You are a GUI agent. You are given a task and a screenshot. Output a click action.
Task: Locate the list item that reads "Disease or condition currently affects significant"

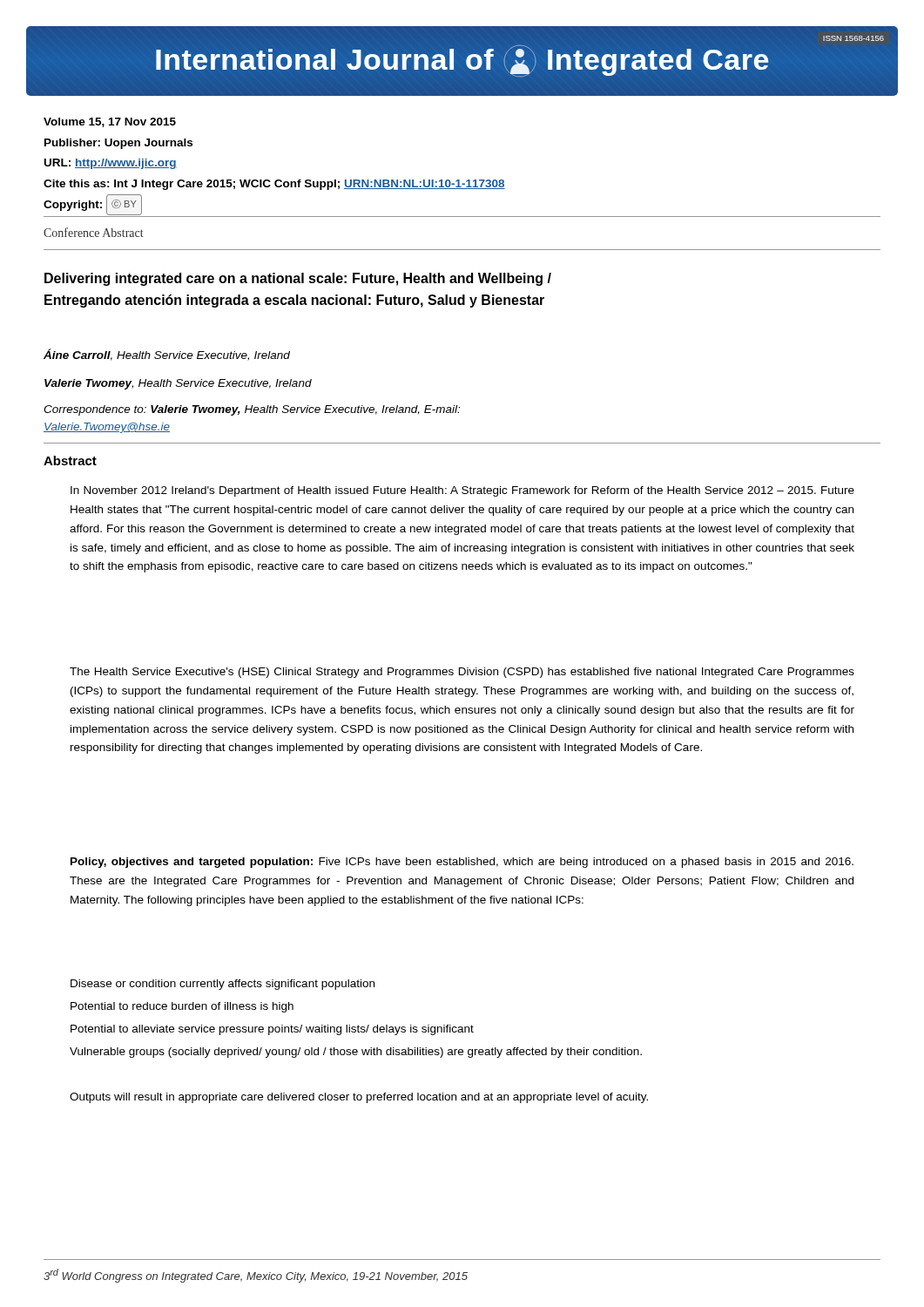[x=222, y=983]
